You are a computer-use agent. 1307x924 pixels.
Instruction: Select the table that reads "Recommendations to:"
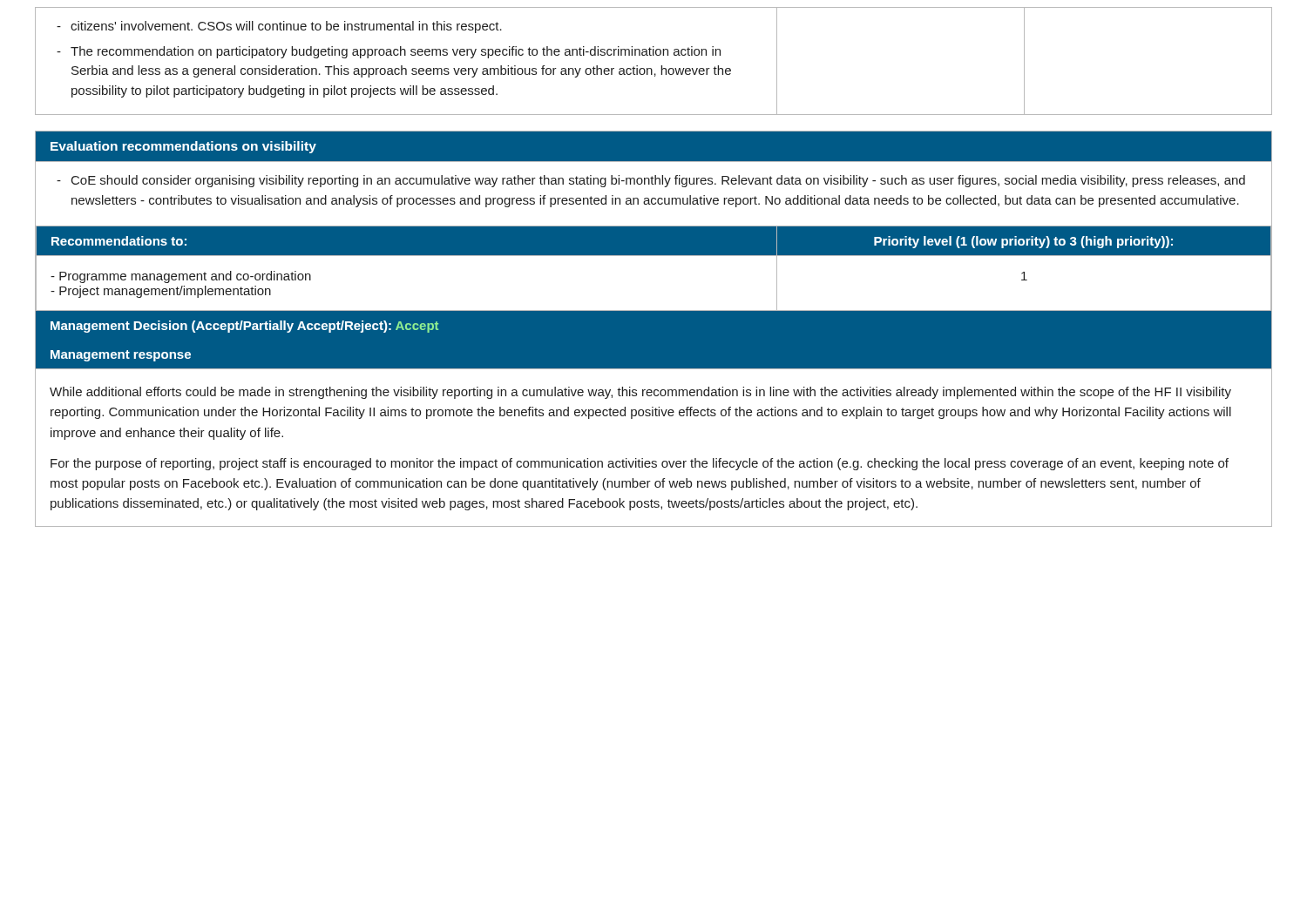tap(654, 268)
